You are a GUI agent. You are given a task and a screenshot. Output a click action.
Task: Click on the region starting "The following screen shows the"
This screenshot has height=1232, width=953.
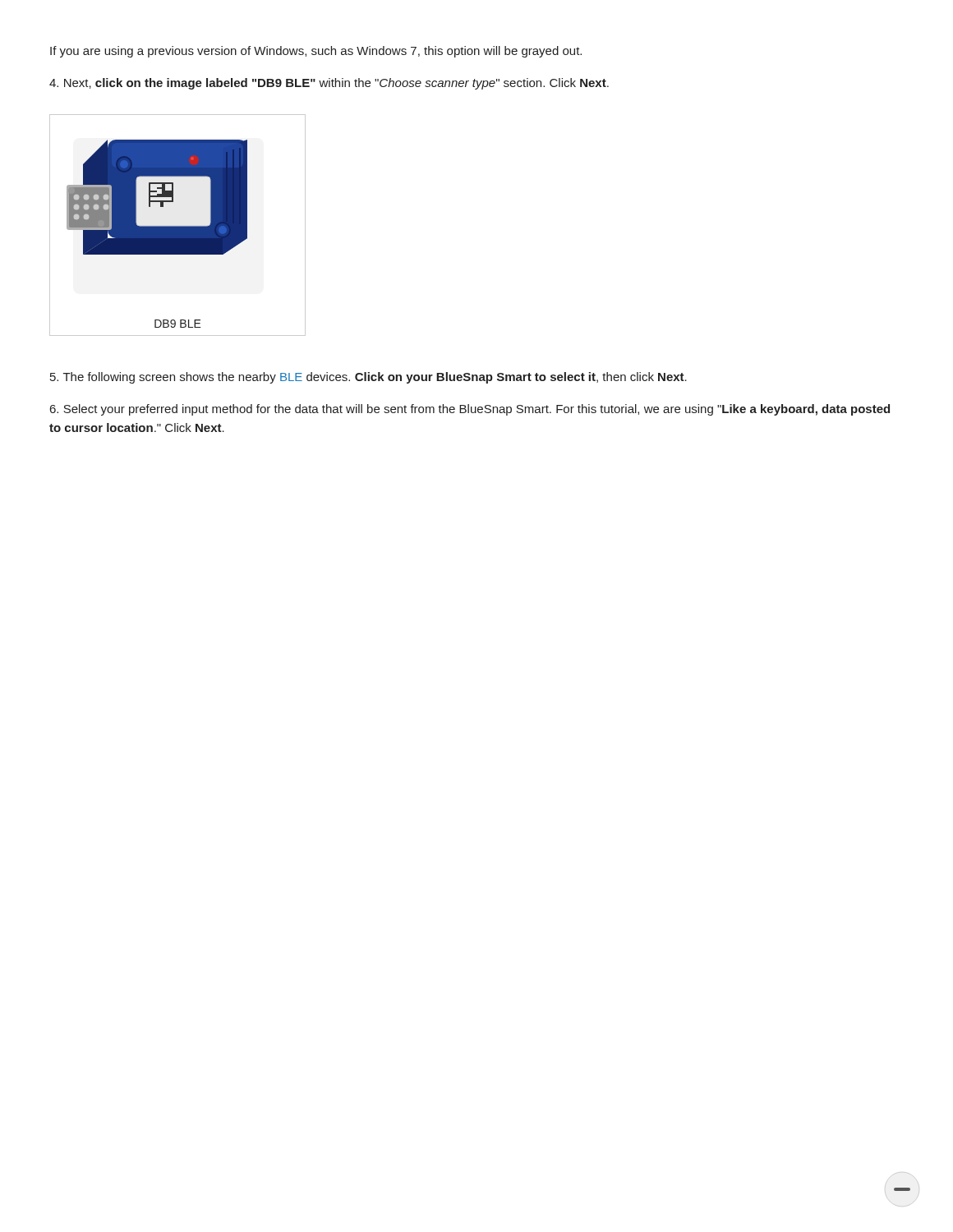(x=368, y=376)
